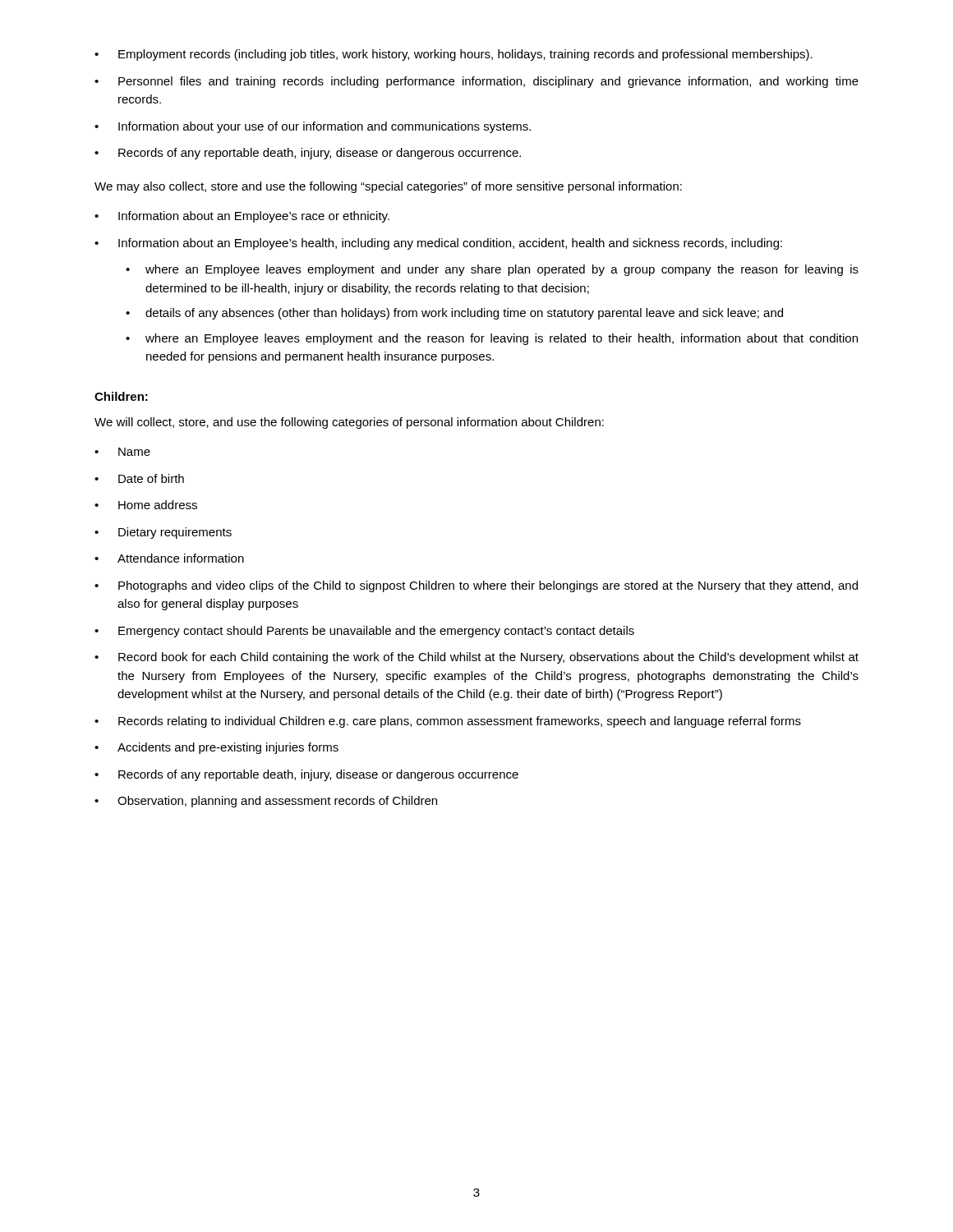Navigate to the text block starting "• Records relating to individual Children e.g."
This screenshot has height=1232, width=953.
(x=476, y=721)
